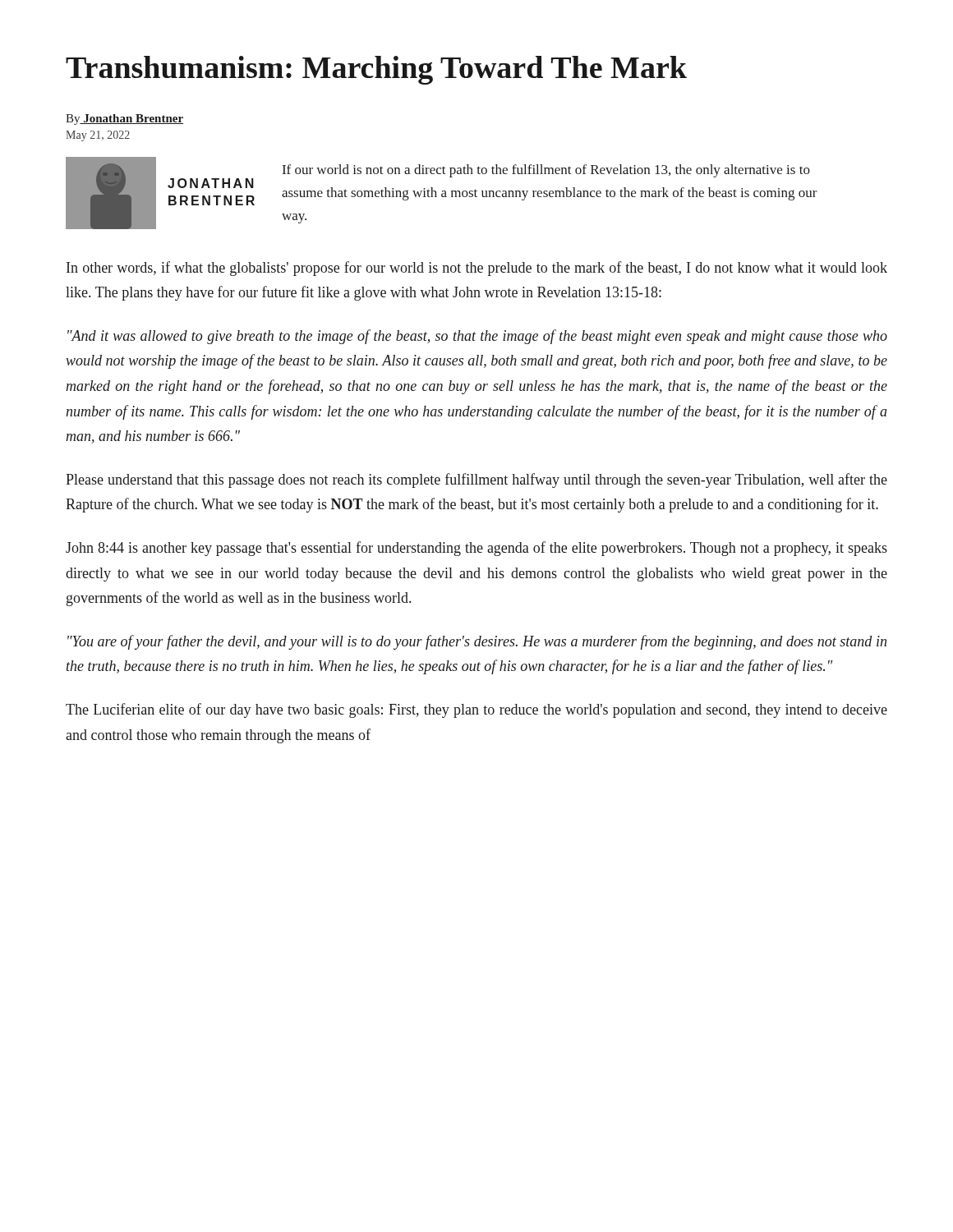Select the text block starting "Please understand that this passage does not"
The height and width of the screenshot is (1232, 953).
tap(476, 492)
